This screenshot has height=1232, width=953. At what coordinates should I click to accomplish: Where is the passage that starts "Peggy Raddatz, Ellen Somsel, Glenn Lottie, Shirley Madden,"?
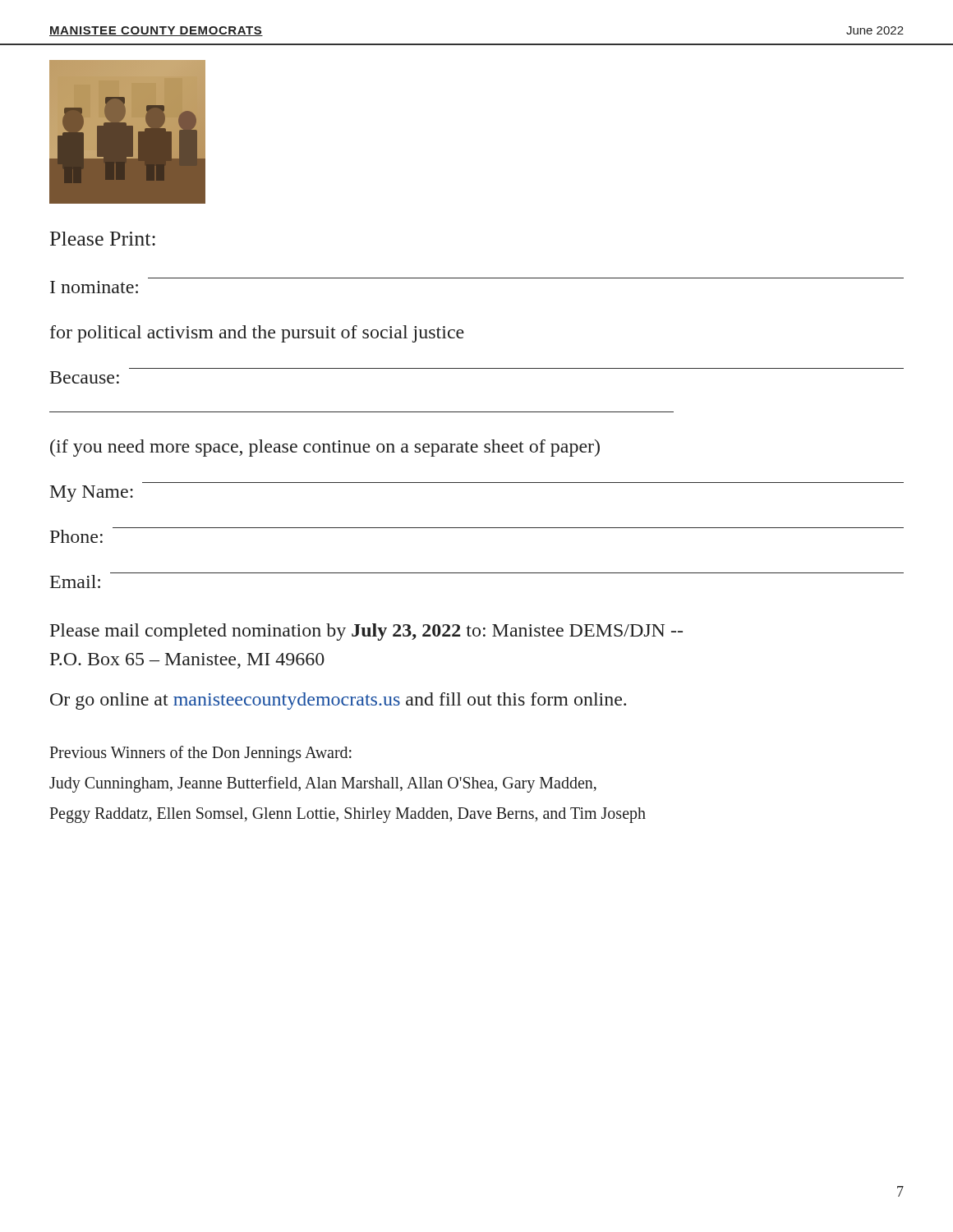point(348,813)
